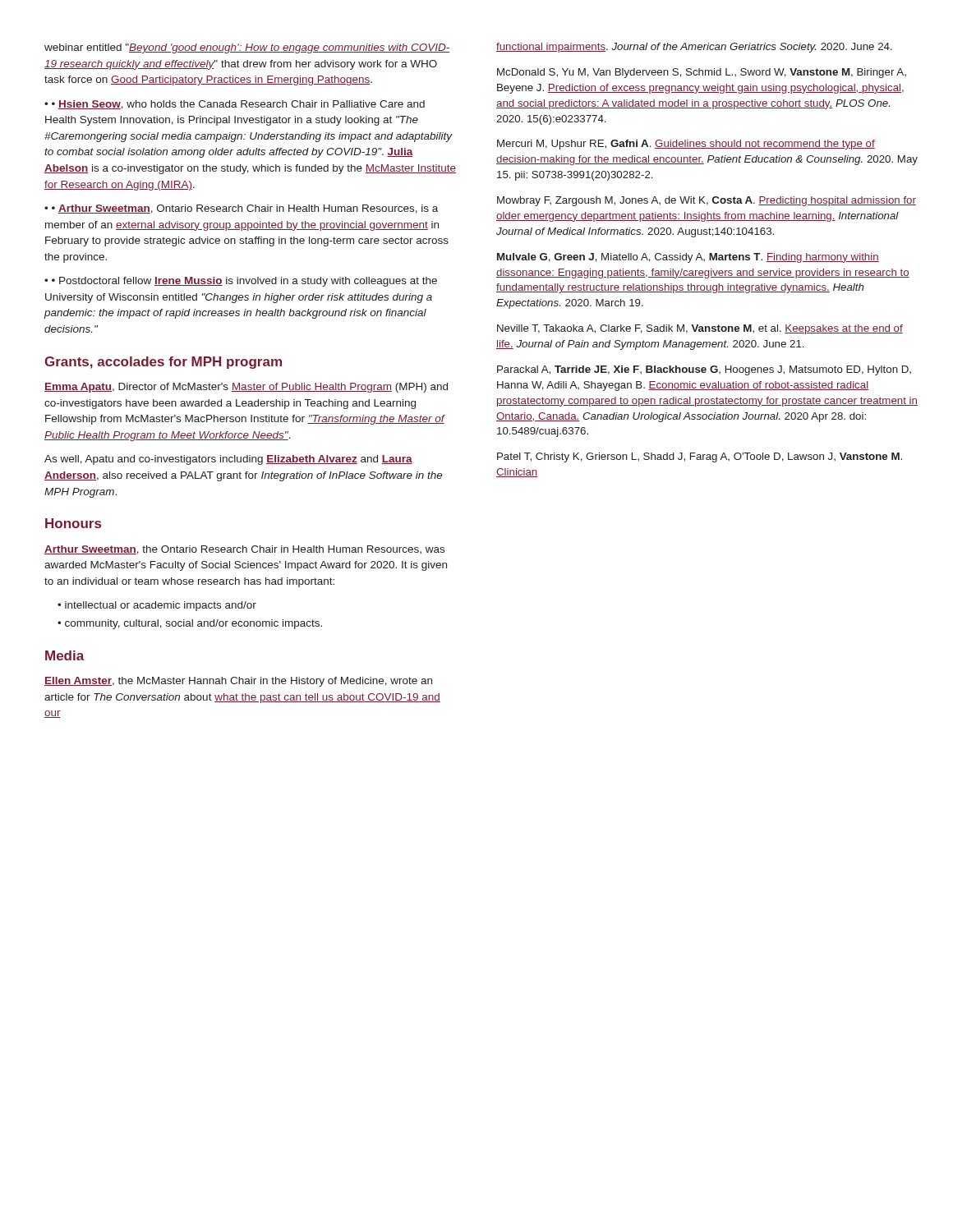This screenshot has width=953, height=1232.
Task: Find the block on this page that starts "Mulvale G, Green J, Miatello A, Cassidy A,"
Action: pyautogui.click(x=708, y=280)
